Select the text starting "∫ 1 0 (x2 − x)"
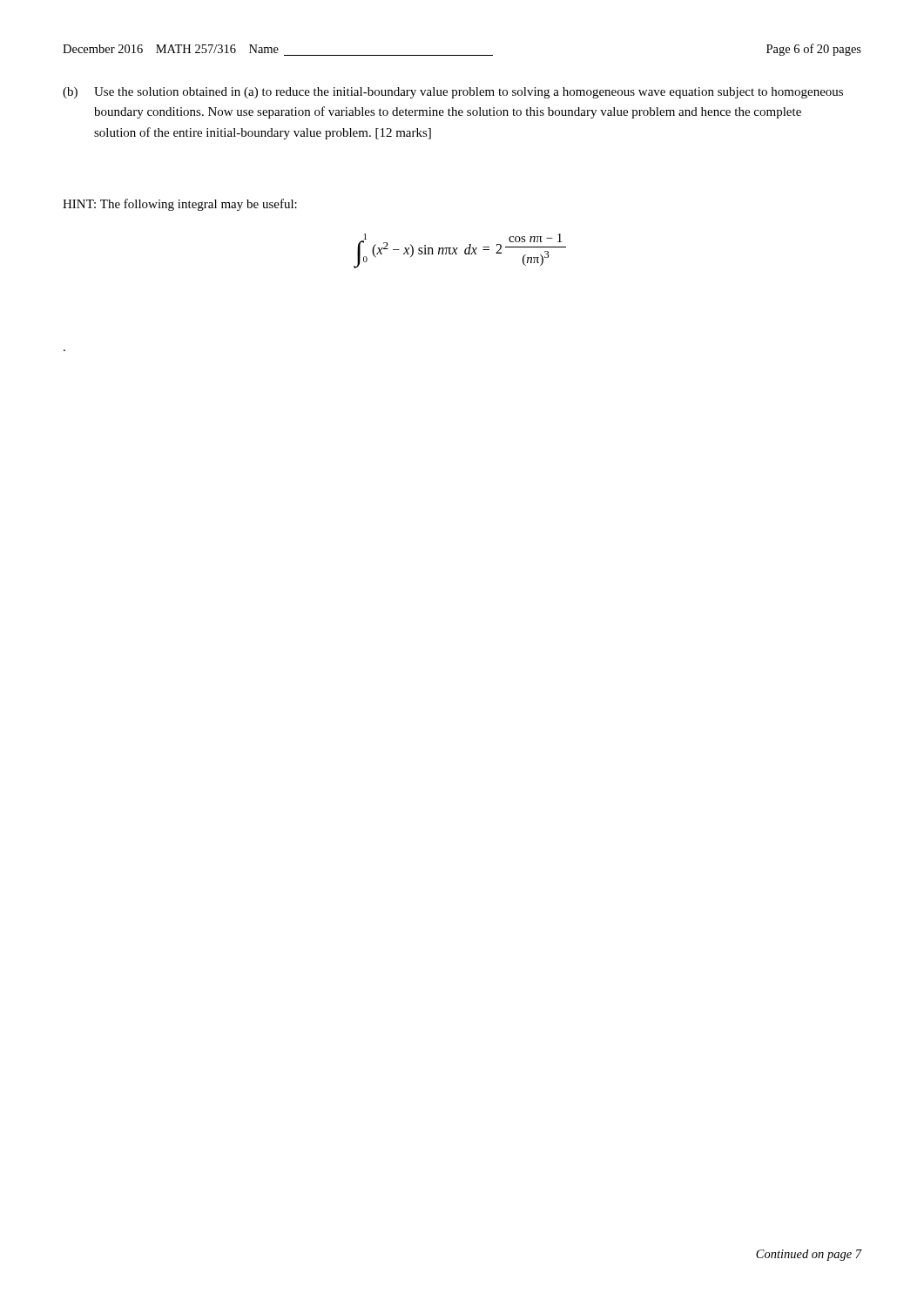 (462, 249)
